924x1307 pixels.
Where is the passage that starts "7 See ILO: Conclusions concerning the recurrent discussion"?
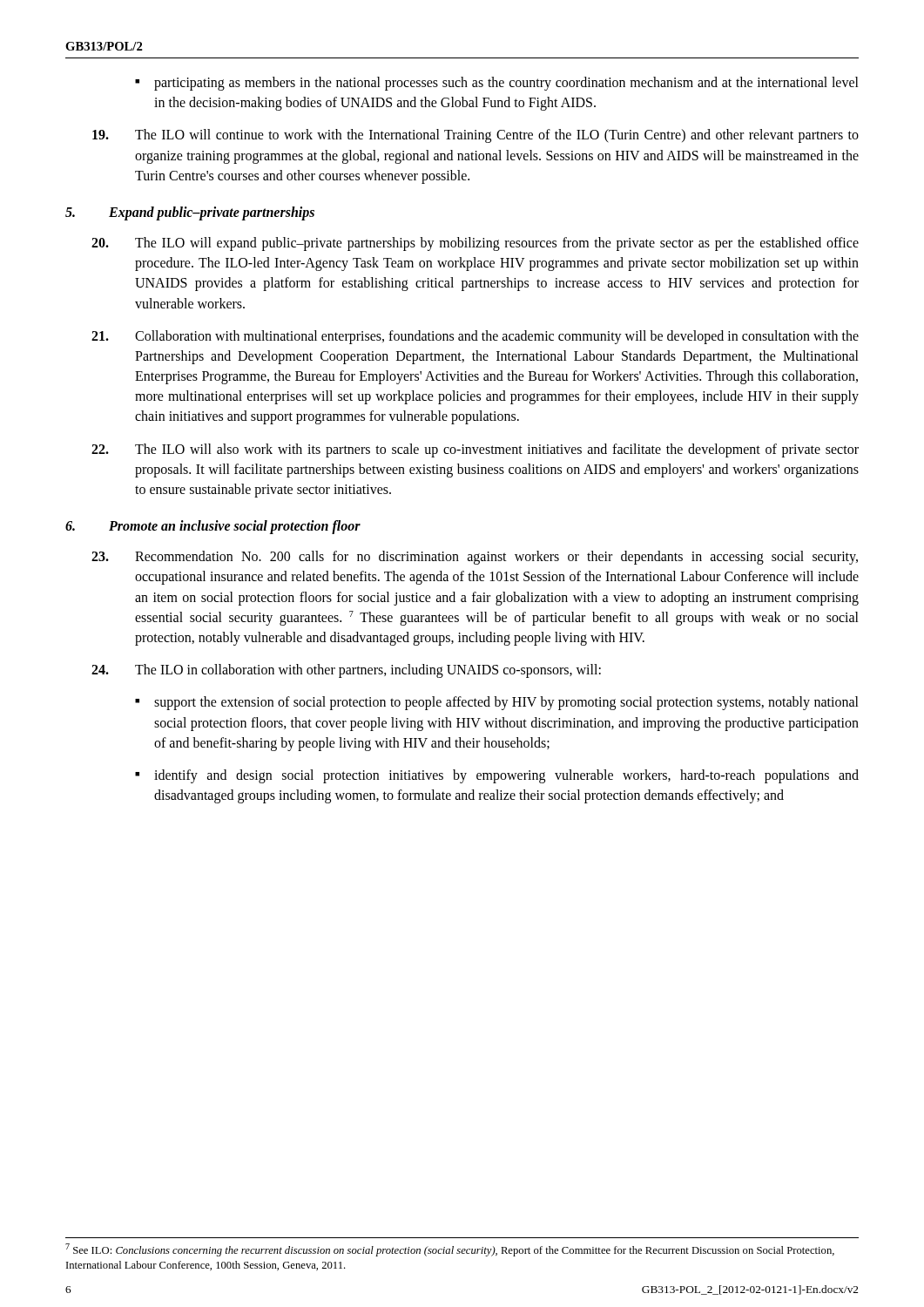click(450, 1256)
